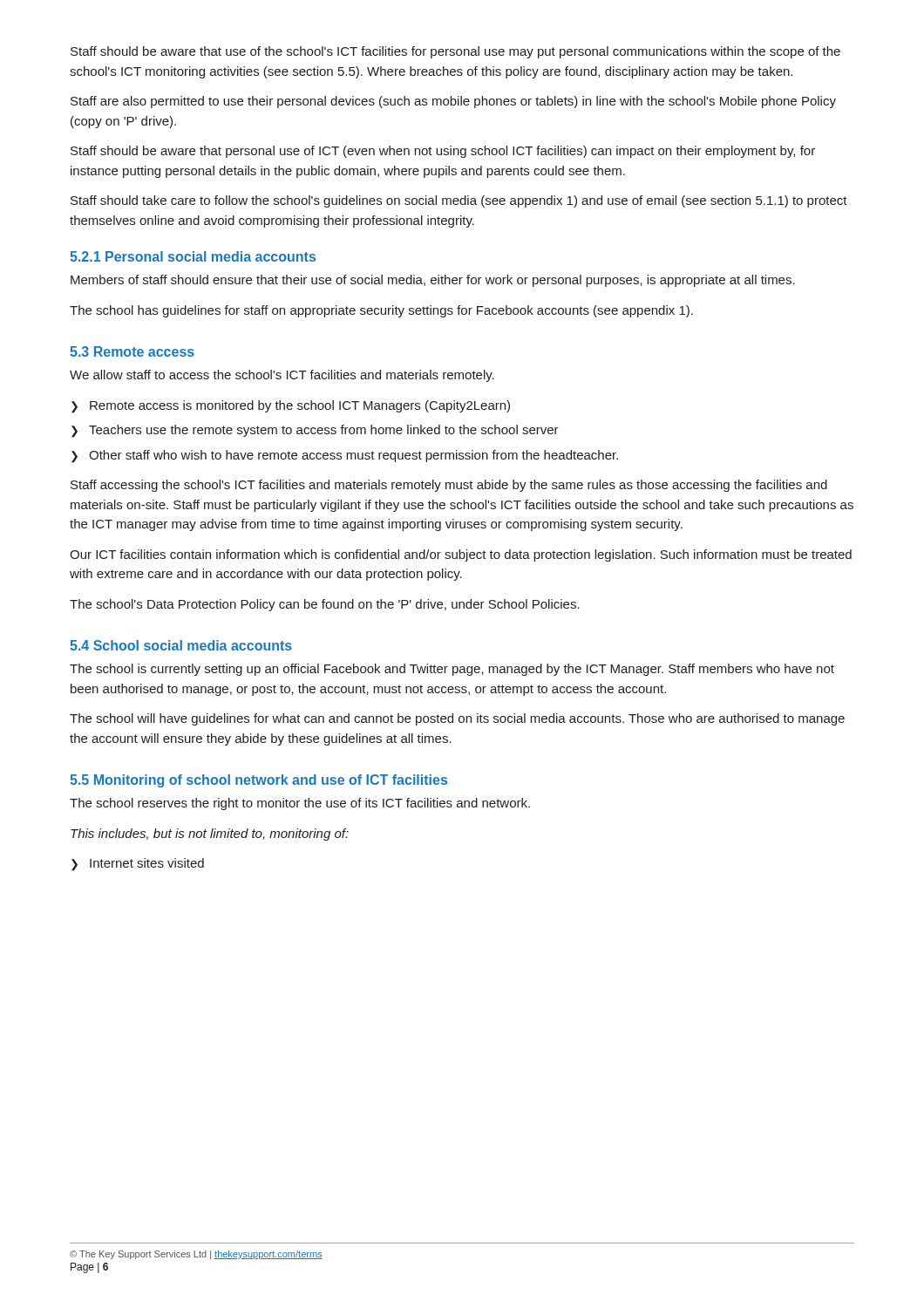Locate the block of text that opens with "The school reserves the right"
The width and height of the screenshot is (924, 1308).
tap(462, 803)
